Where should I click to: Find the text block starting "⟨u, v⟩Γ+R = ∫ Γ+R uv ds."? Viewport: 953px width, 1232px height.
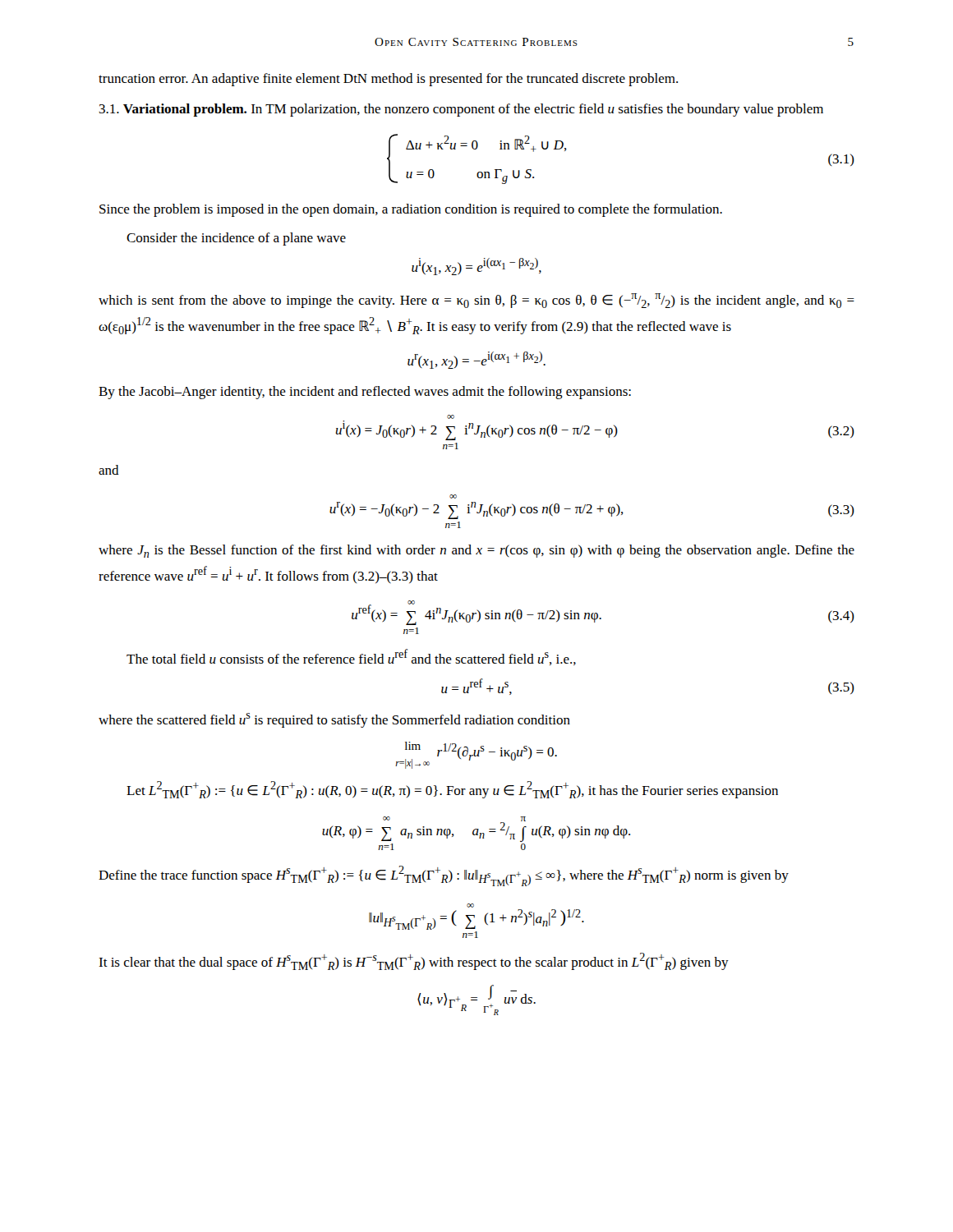point(476,1001)
